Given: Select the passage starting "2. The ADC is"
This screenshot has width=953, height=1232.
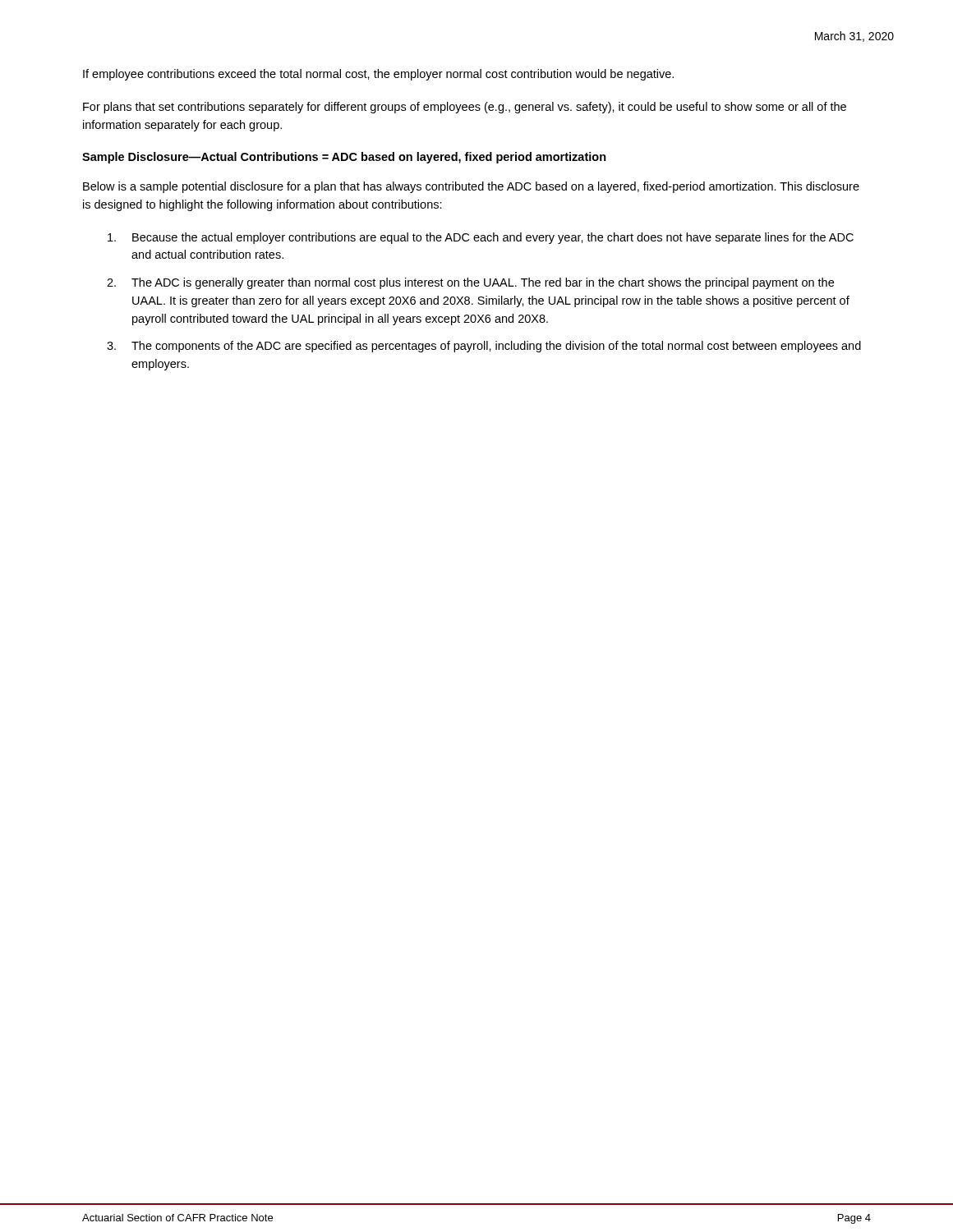Looking at the screenshot, I should tap(489, 301).
